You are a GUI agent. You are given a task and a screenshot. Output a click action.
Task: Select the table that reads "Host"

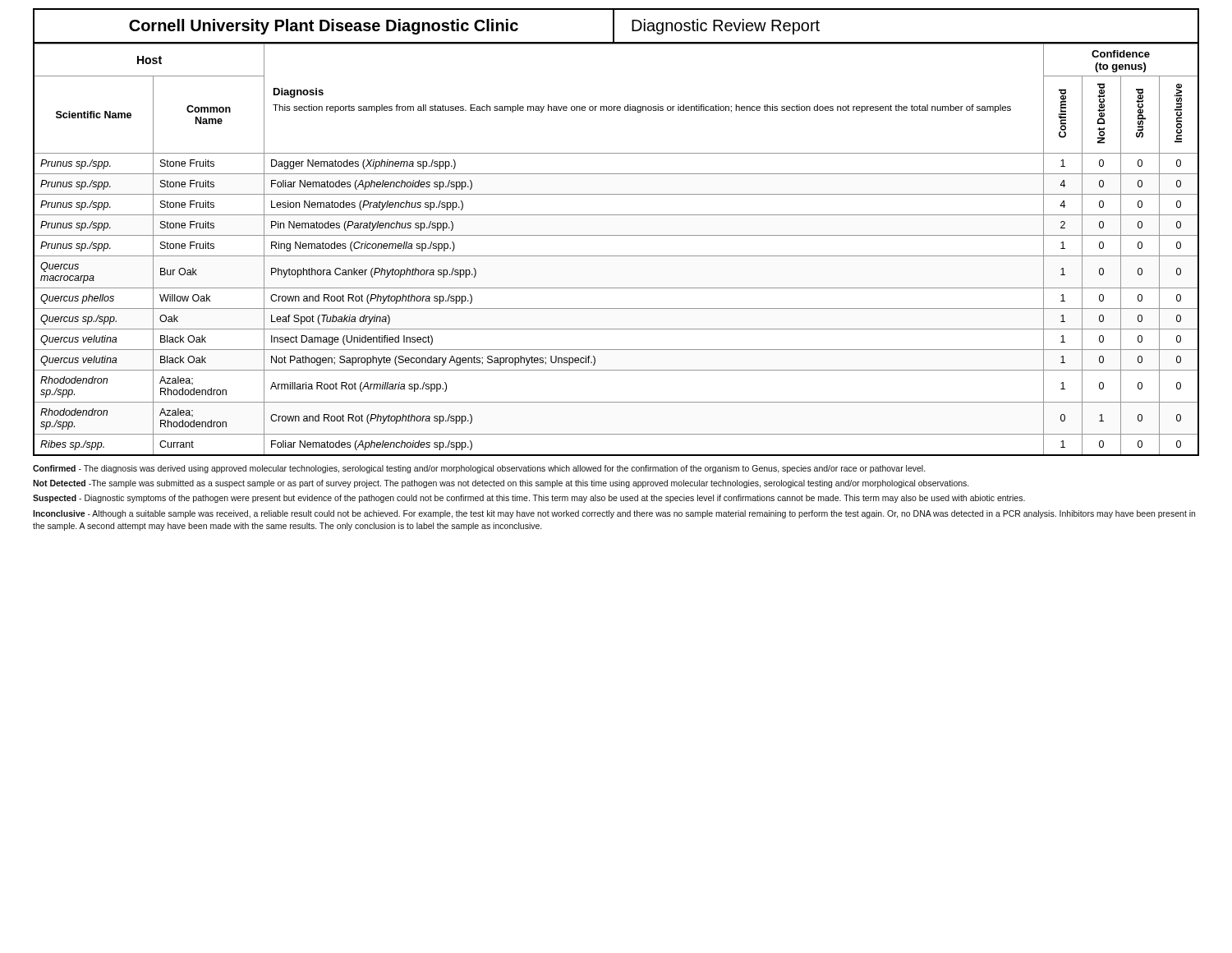(616, 250)
